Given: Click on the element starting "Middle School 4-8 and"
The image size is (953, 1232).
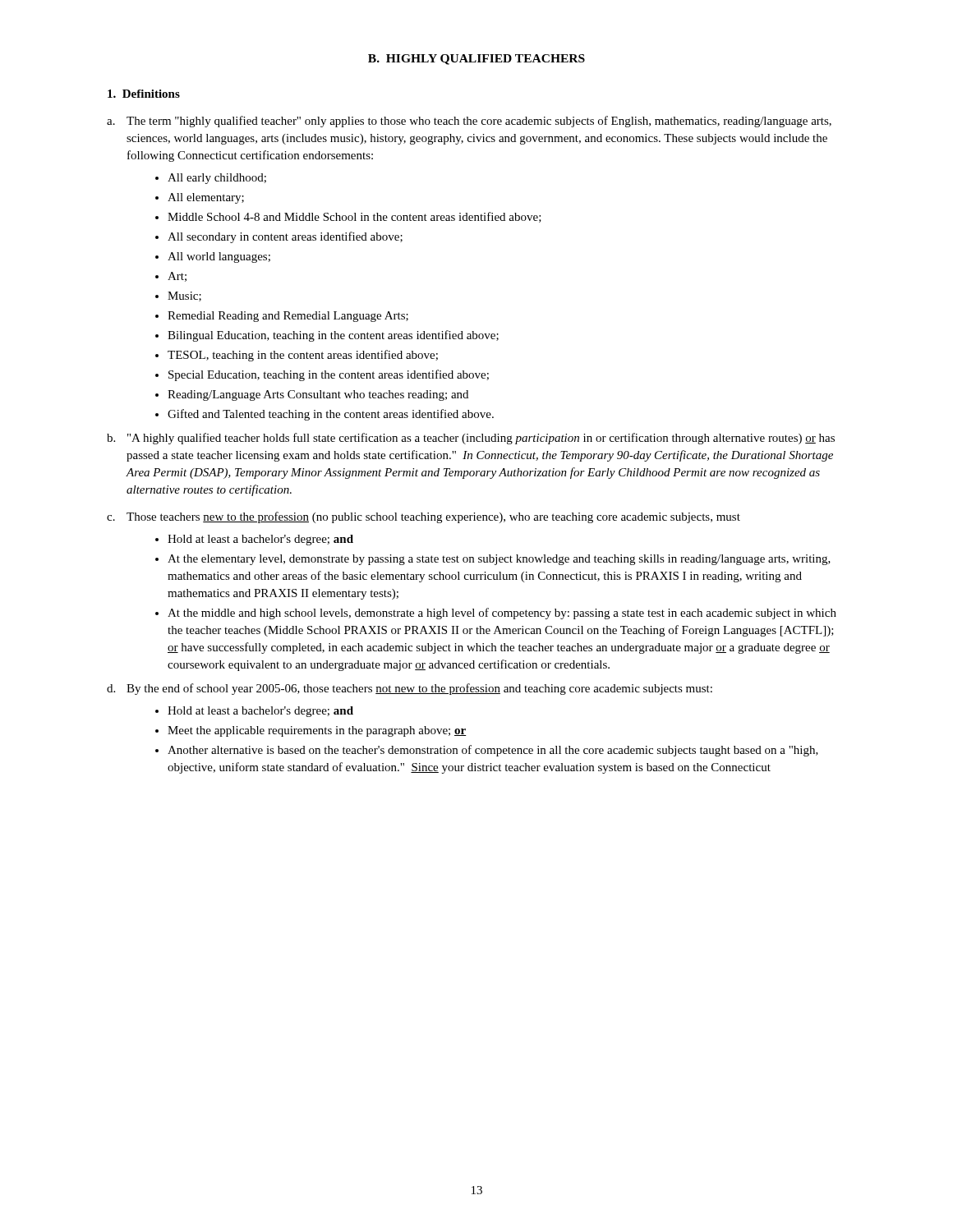Looking at the screenshot, I should [x=355, y=217].
